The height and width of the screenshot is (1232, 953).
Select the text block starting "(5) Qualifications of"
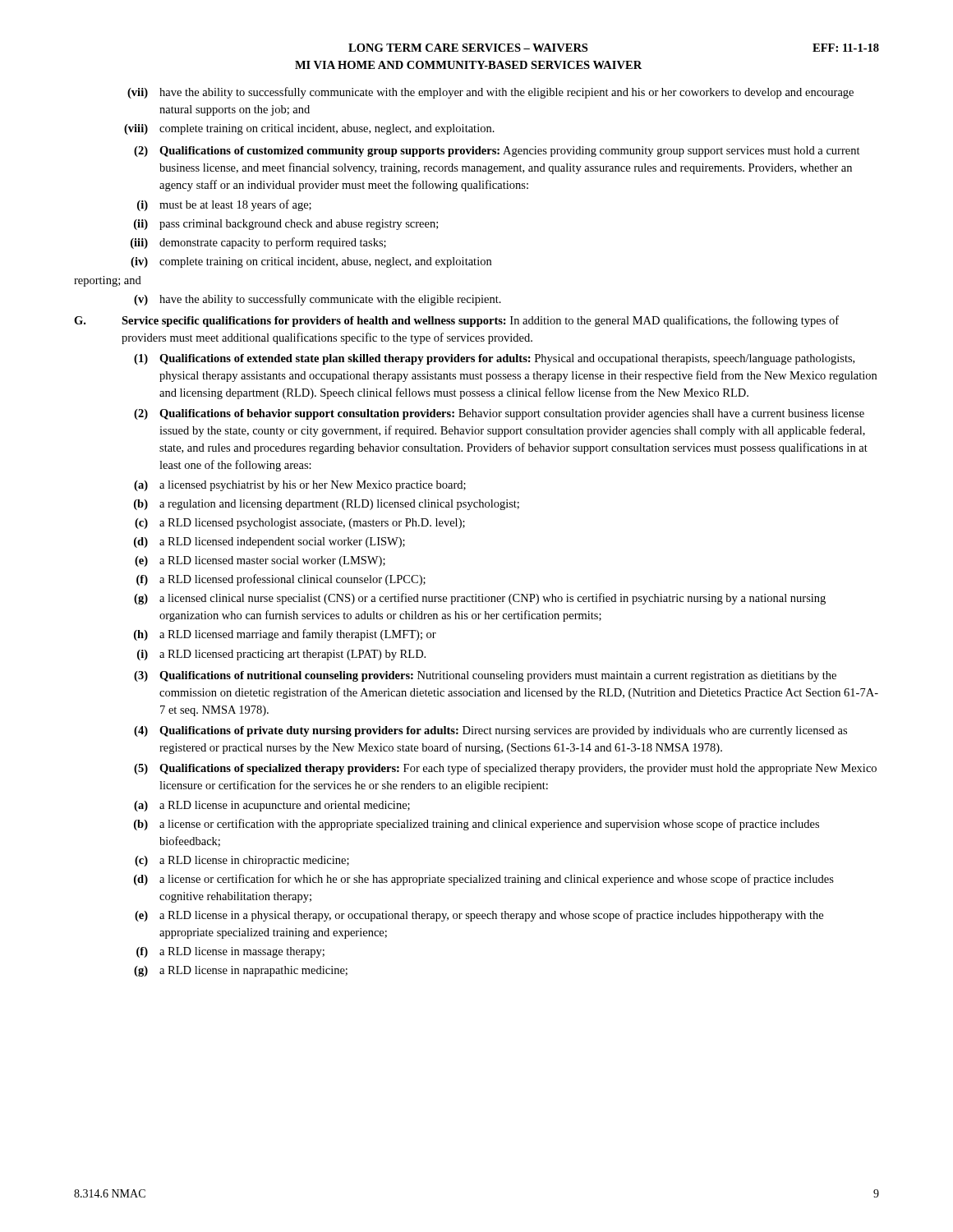click(x=476, y=777)
